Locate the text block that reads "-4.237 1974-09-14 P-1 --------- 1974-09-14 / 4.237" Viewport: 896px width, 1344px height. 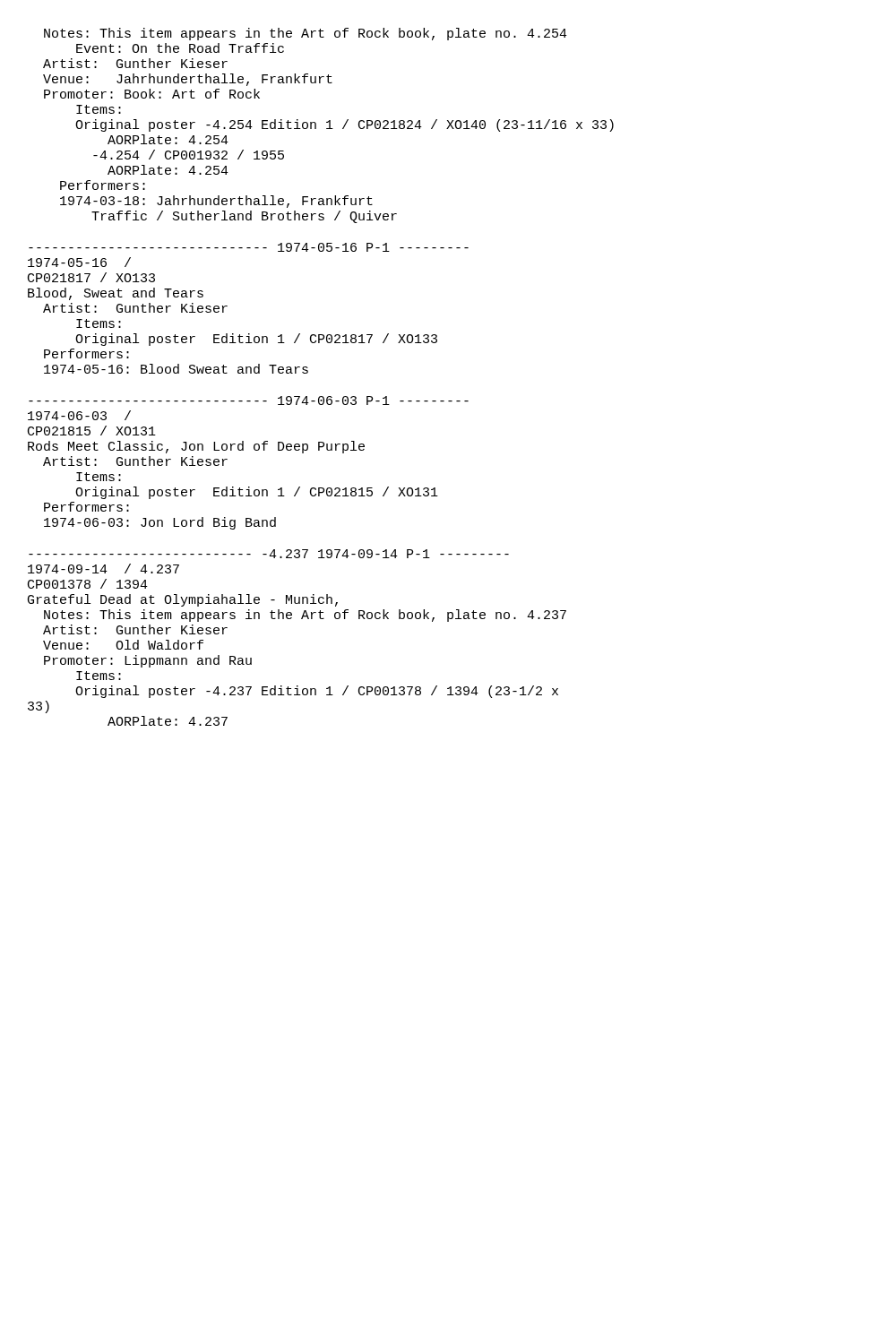[x=269, y=554]
